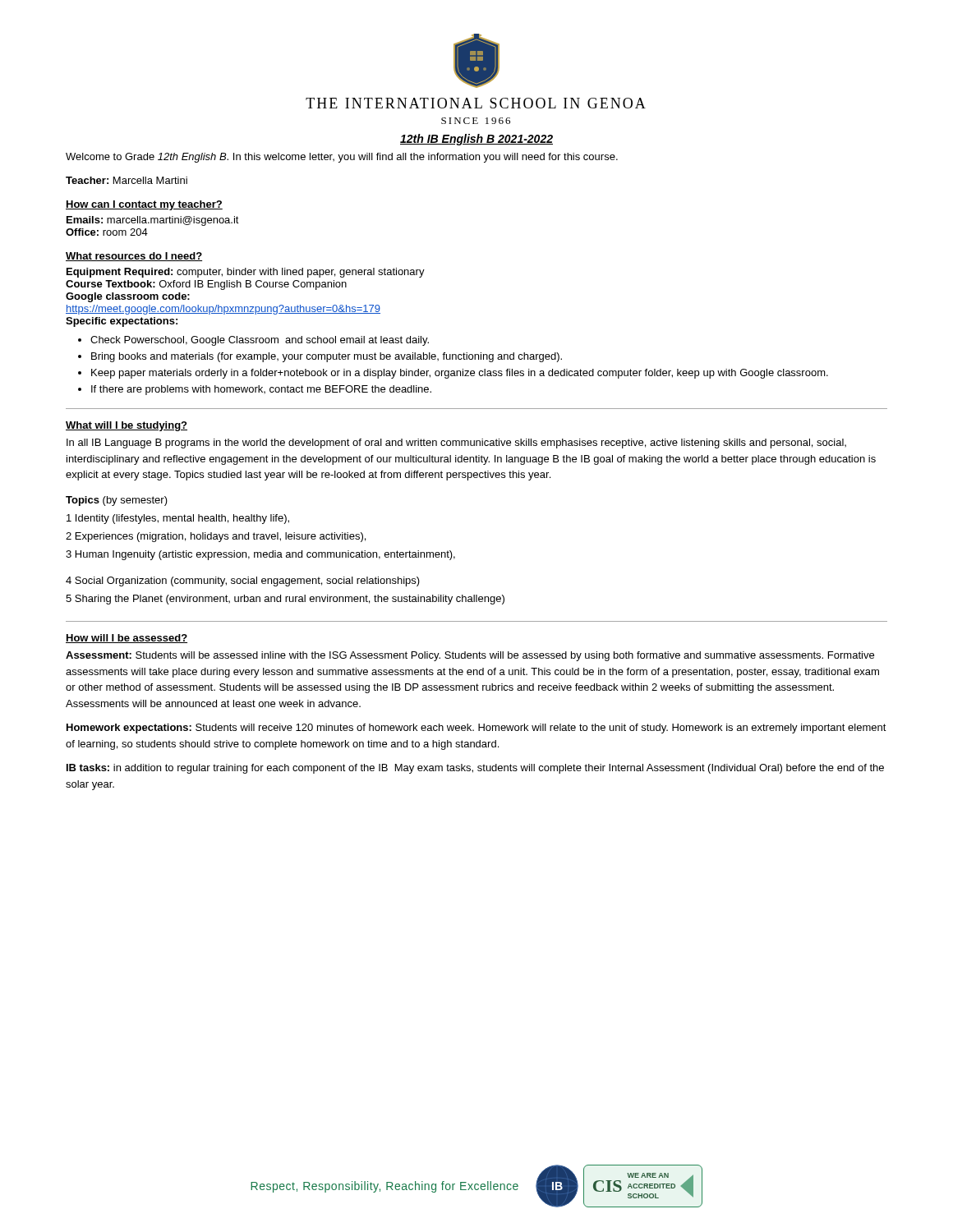The image size is (953, 1232).
Task: Select a logo
Action: (x=476, y=62)
